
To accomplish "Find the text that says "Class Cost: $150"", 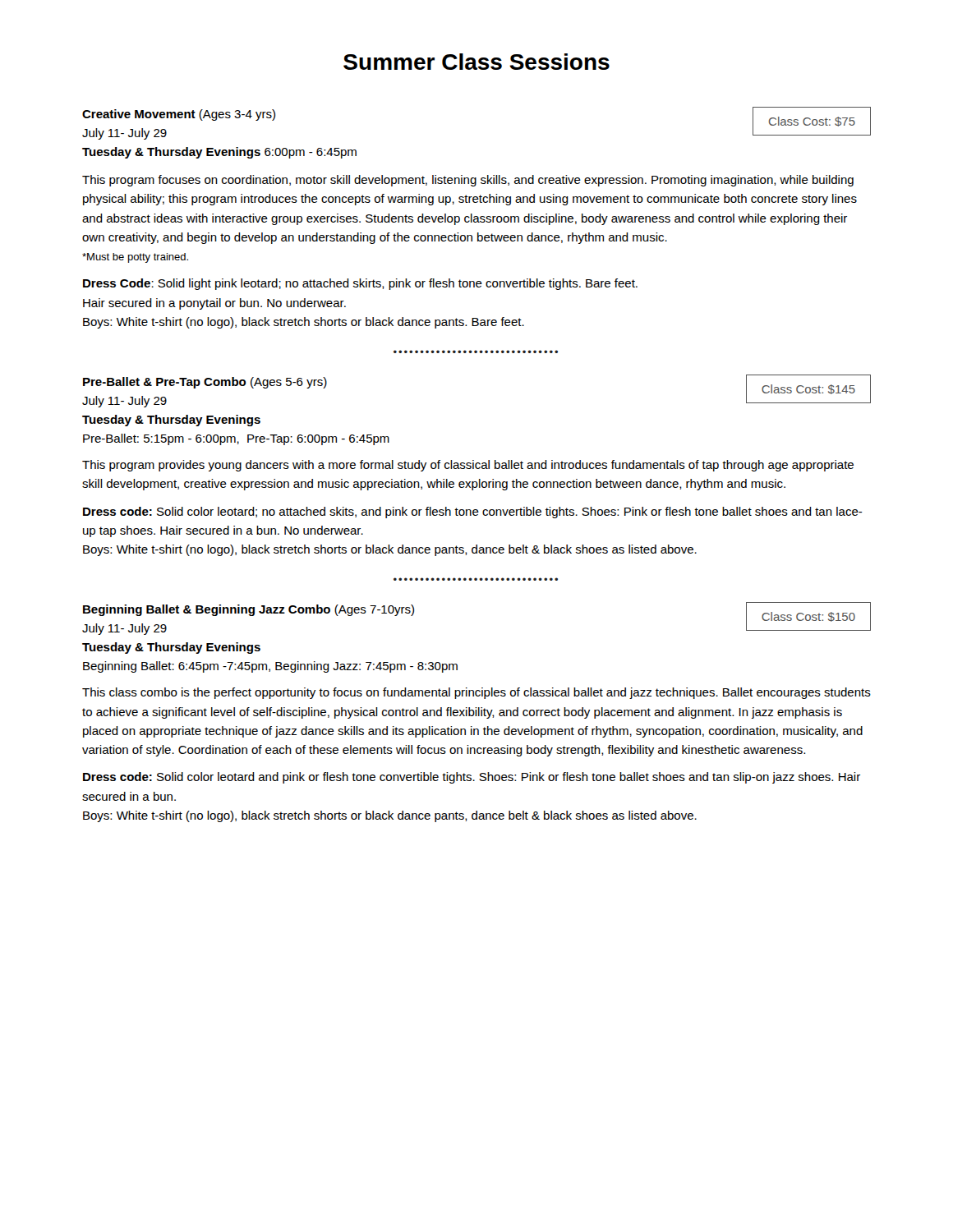I will point(808,617).
